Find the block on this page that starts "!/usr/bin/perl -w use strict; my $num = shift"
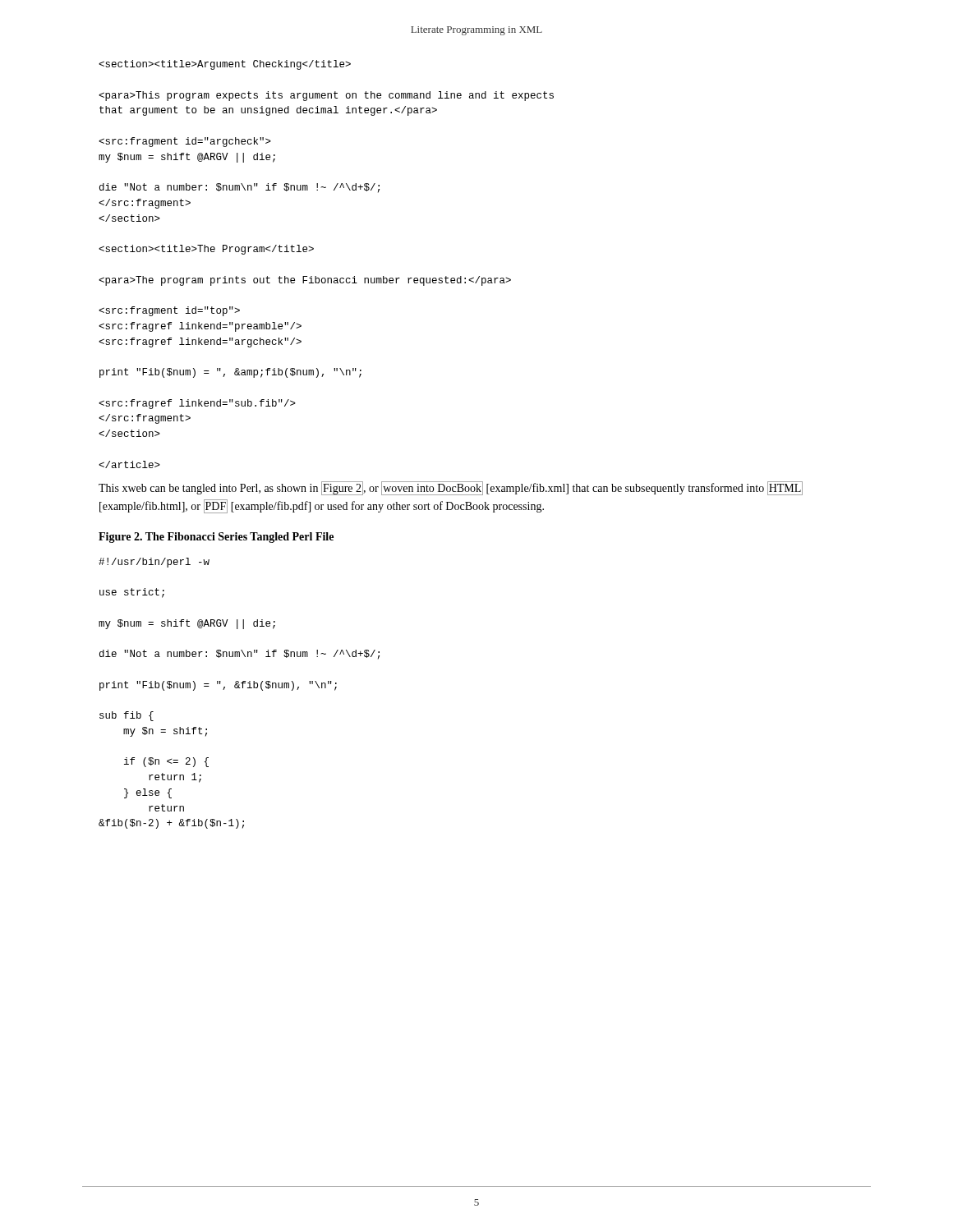Screen dimensions: 1232x953 (154, 563)
